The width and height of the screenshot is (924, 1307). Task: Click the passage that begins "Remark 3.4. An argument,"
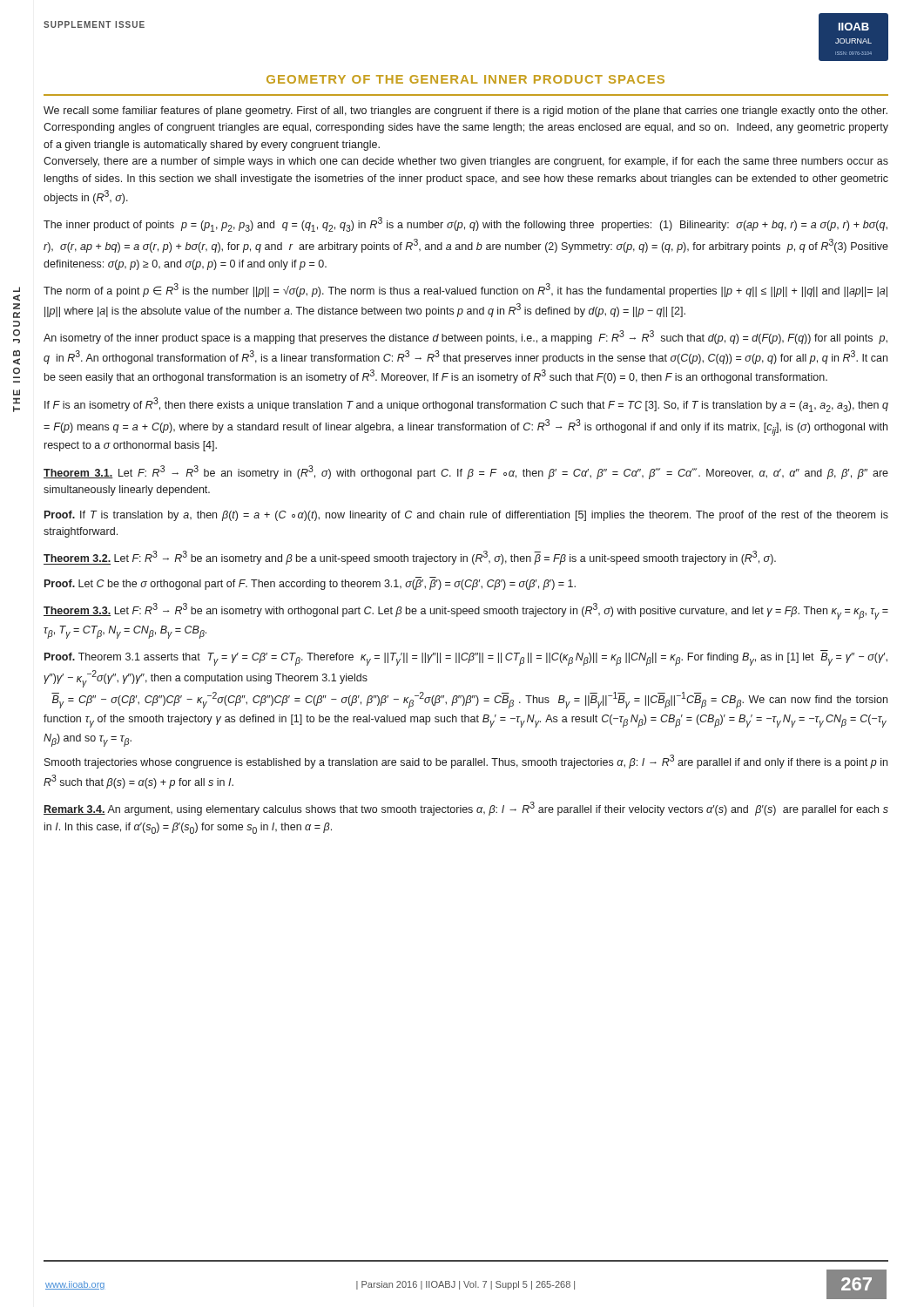[x=466, y=818]
